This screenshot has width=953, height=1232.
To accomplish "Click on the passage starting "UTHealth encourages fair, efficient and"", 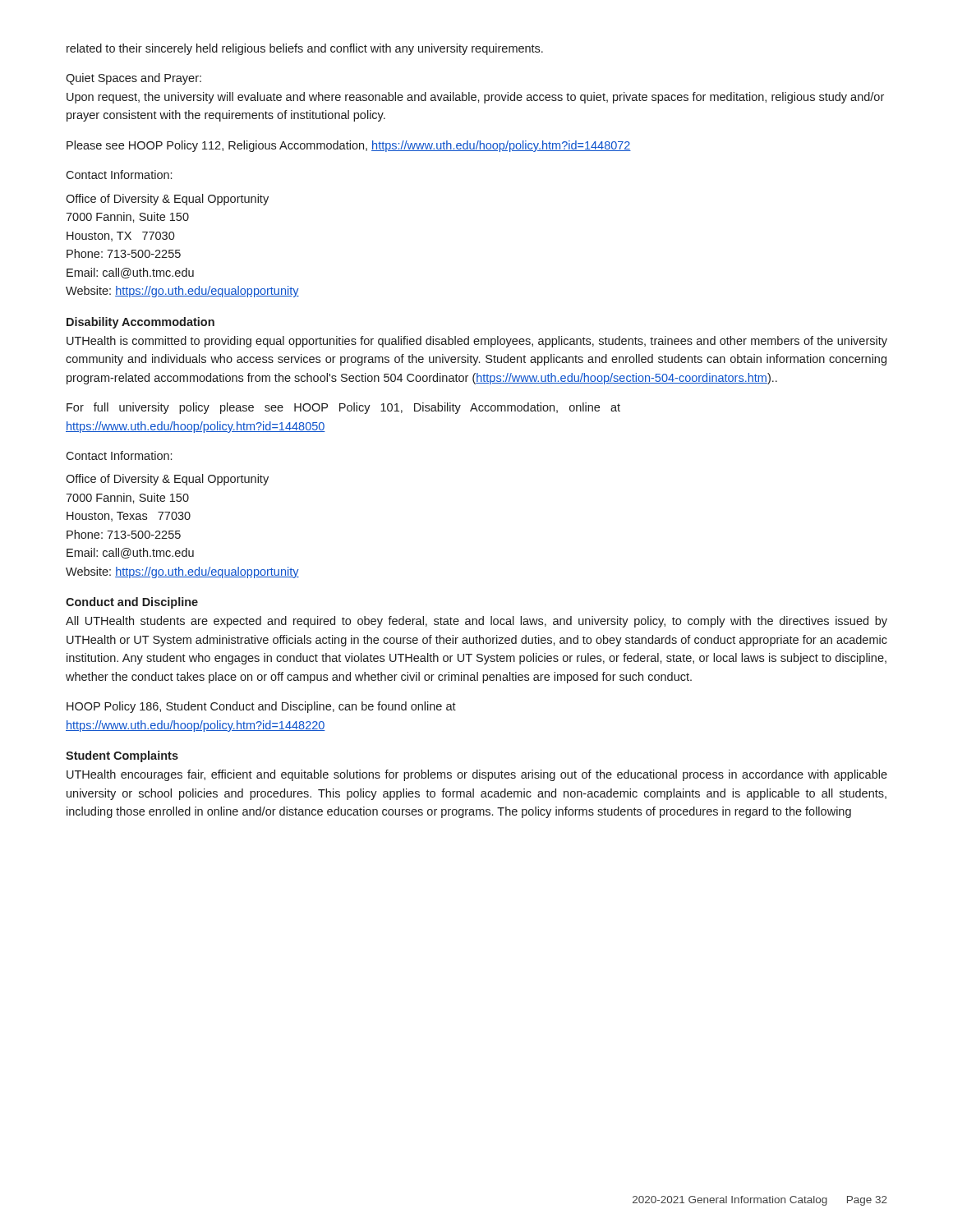I will (x=476, y=793).
